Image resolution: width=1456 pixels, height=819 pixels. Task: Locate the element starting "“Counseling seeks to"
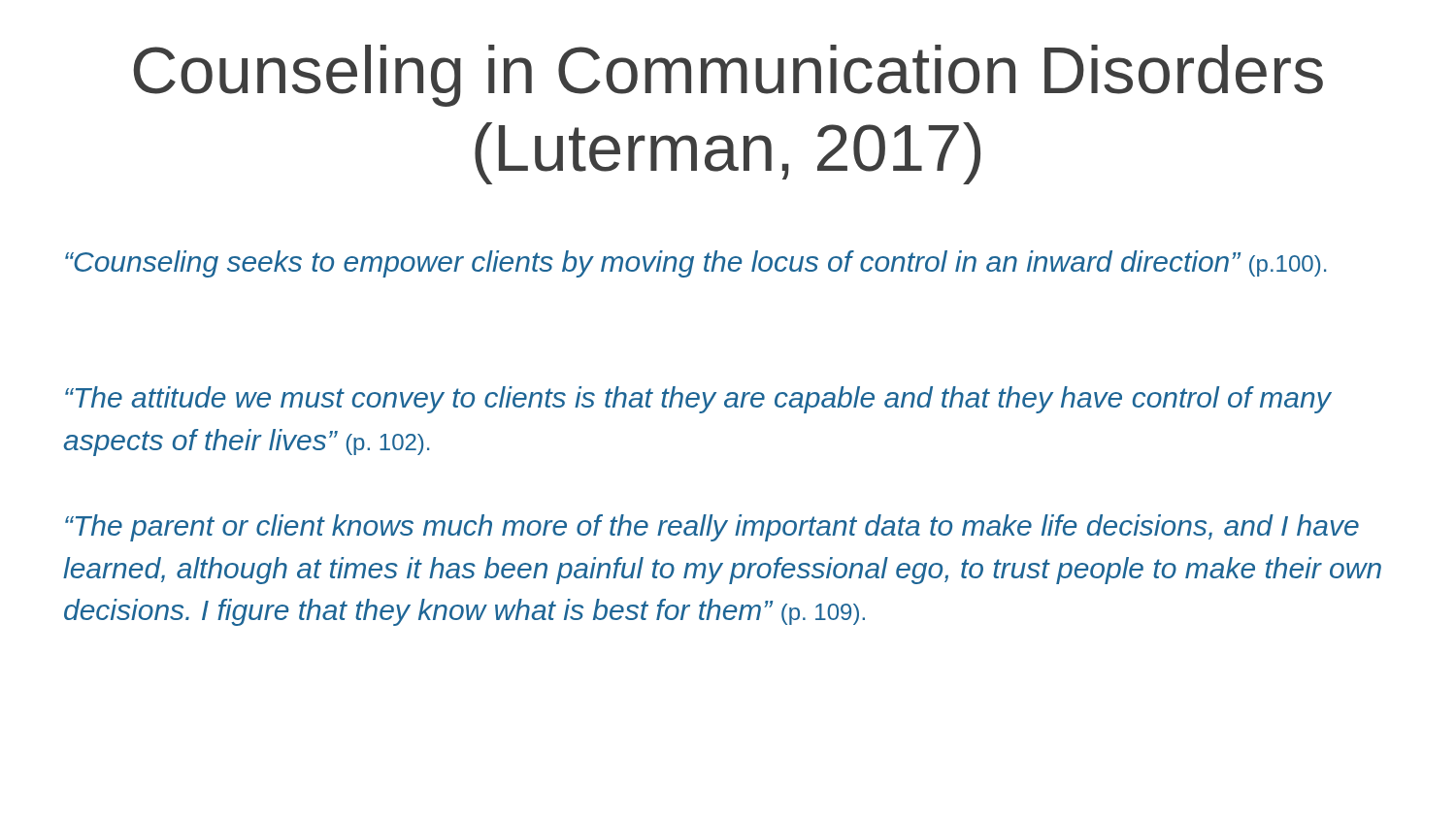click(x=696, y=262)
